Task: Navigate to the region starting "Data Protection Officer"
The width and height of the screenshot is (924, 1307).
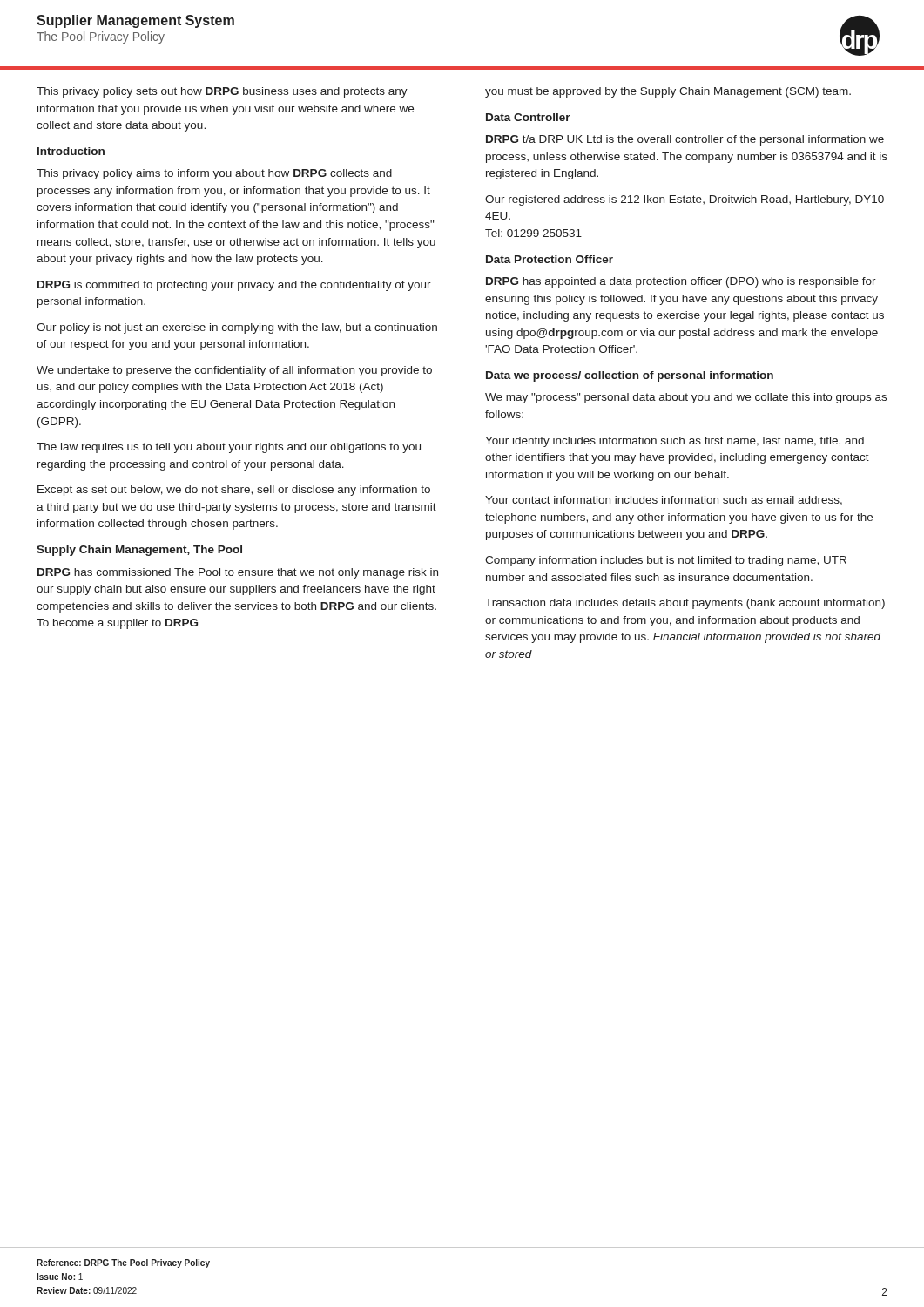Action: tap(550, 259)
